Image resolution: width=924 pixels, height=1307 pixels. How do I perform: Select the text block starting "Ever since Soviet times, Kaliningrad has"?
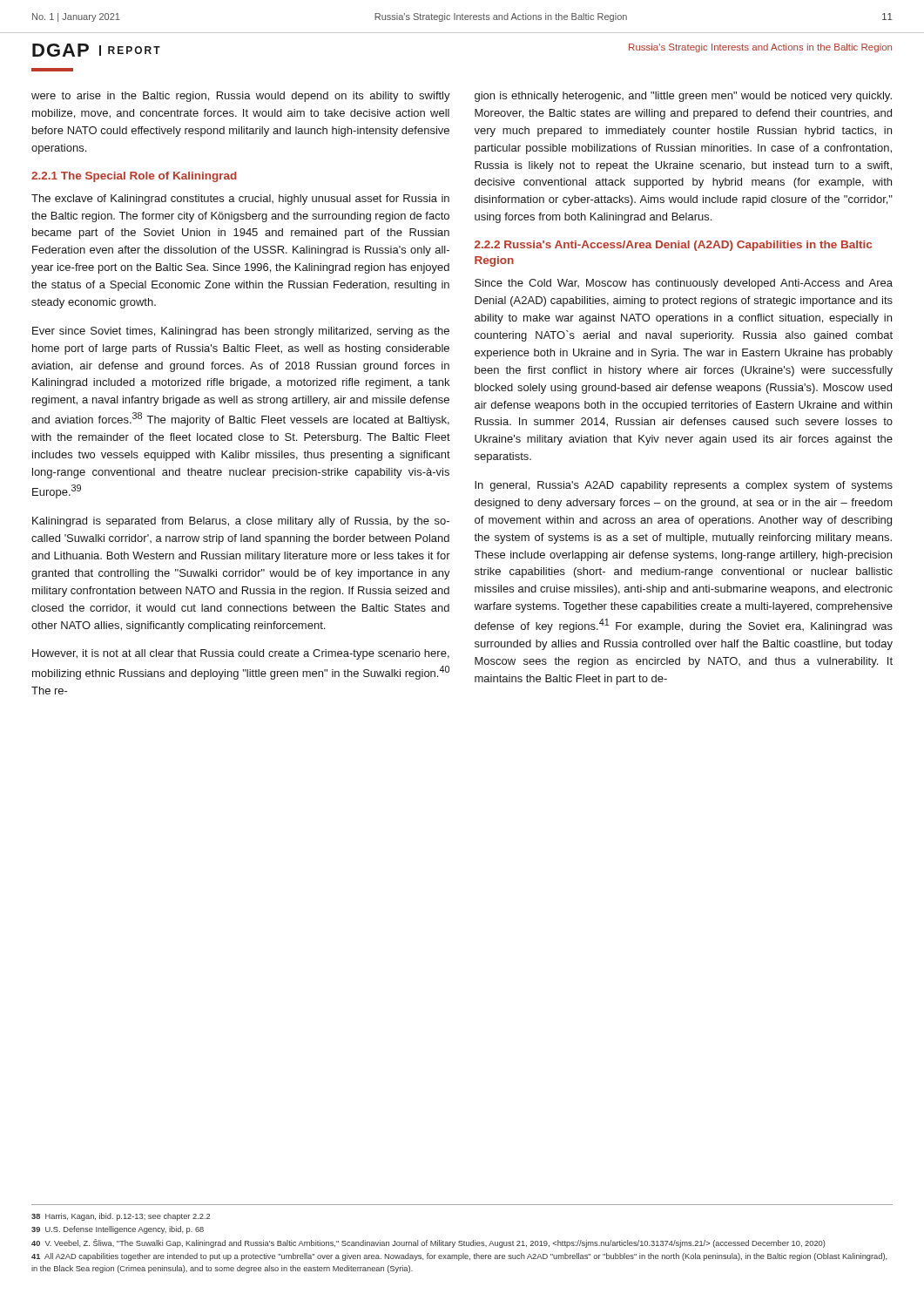tap(241, 411)
